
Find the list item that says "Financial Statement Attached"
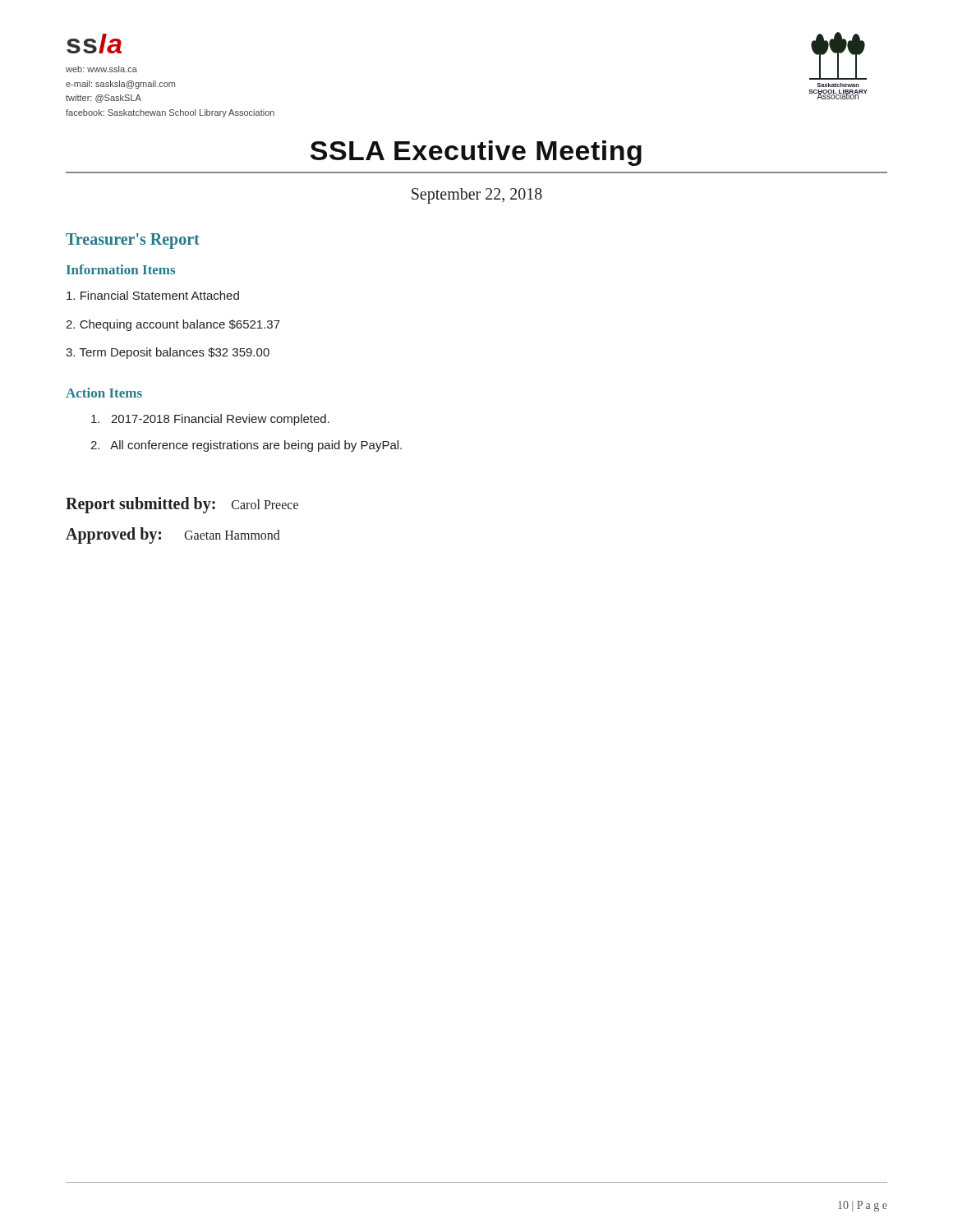click(x=153, y=296)
